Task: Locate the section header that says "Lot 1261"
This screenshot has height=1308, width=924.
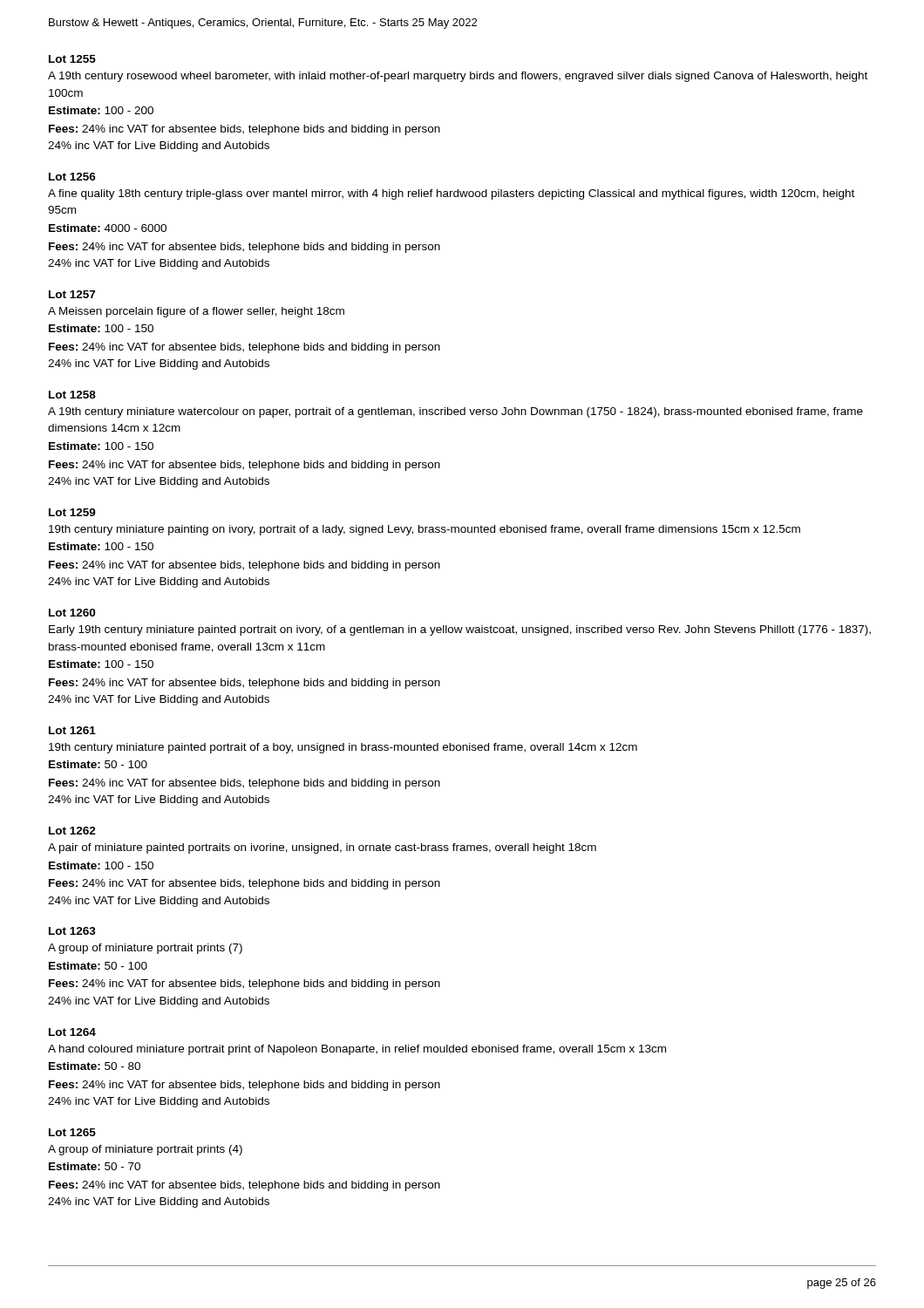Action: pos(72,730)
